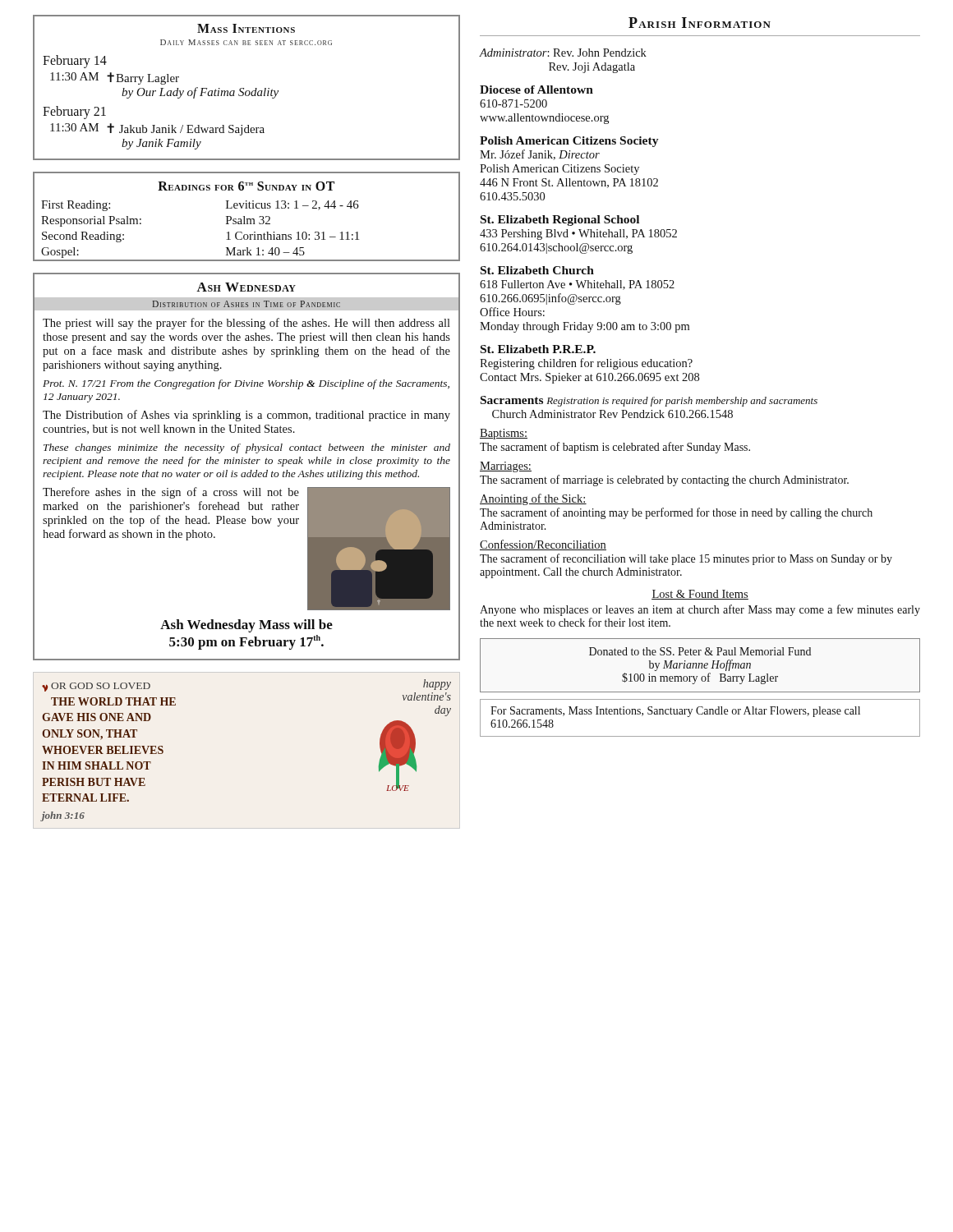Screen dimensions: 1232x953
Task: Locate the text starting "Therefore ashes in the sign of a cross"
Action: pos(171,513)
